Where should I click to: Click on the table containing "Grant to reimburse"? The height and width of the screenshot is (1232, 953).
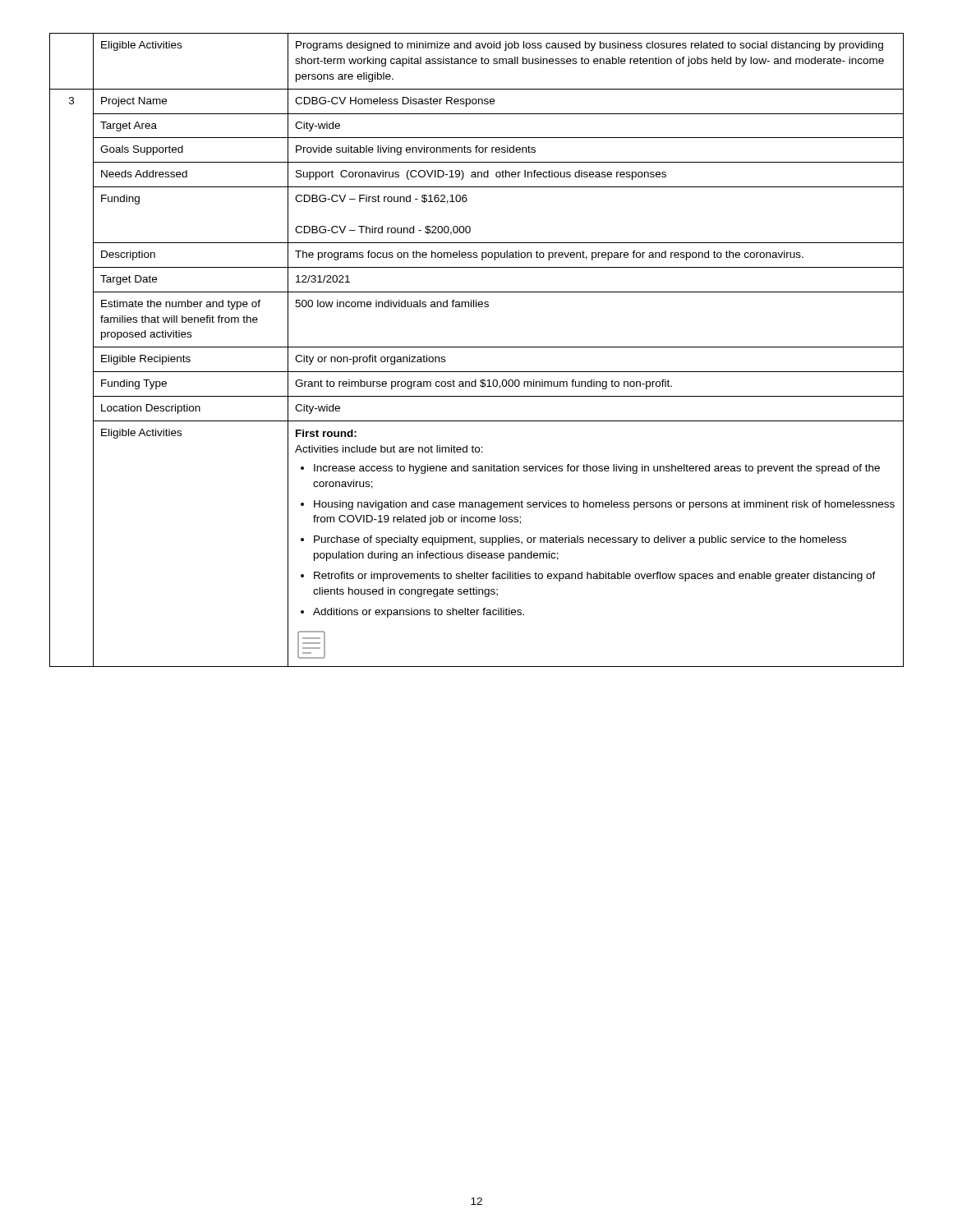point(476,350)
